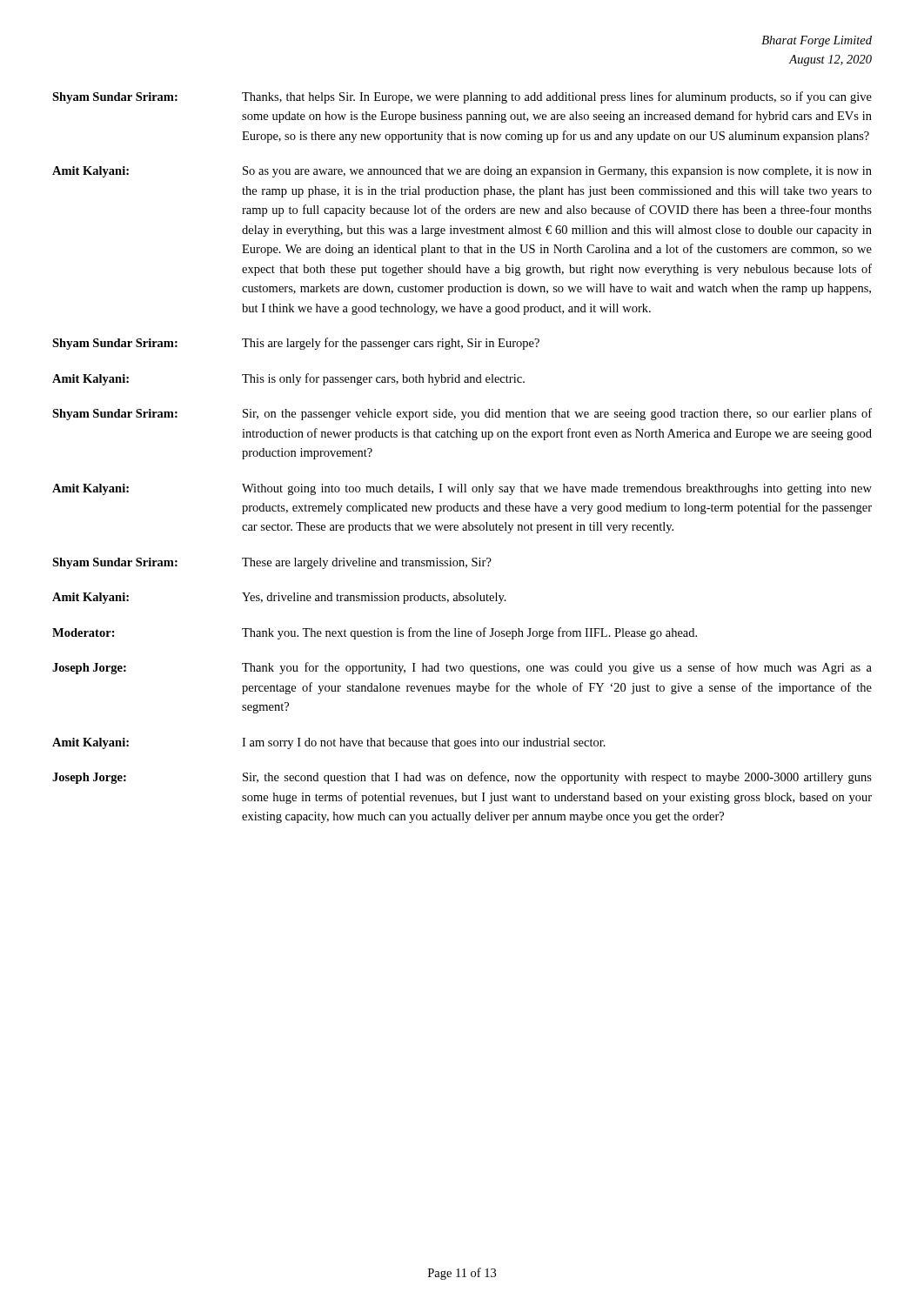Screen dimensions: 1305x924
Task: Find the block on this page that starts "Amit Kalyani: Yes, driveline and transmission"
Action: tap(462, 597)
